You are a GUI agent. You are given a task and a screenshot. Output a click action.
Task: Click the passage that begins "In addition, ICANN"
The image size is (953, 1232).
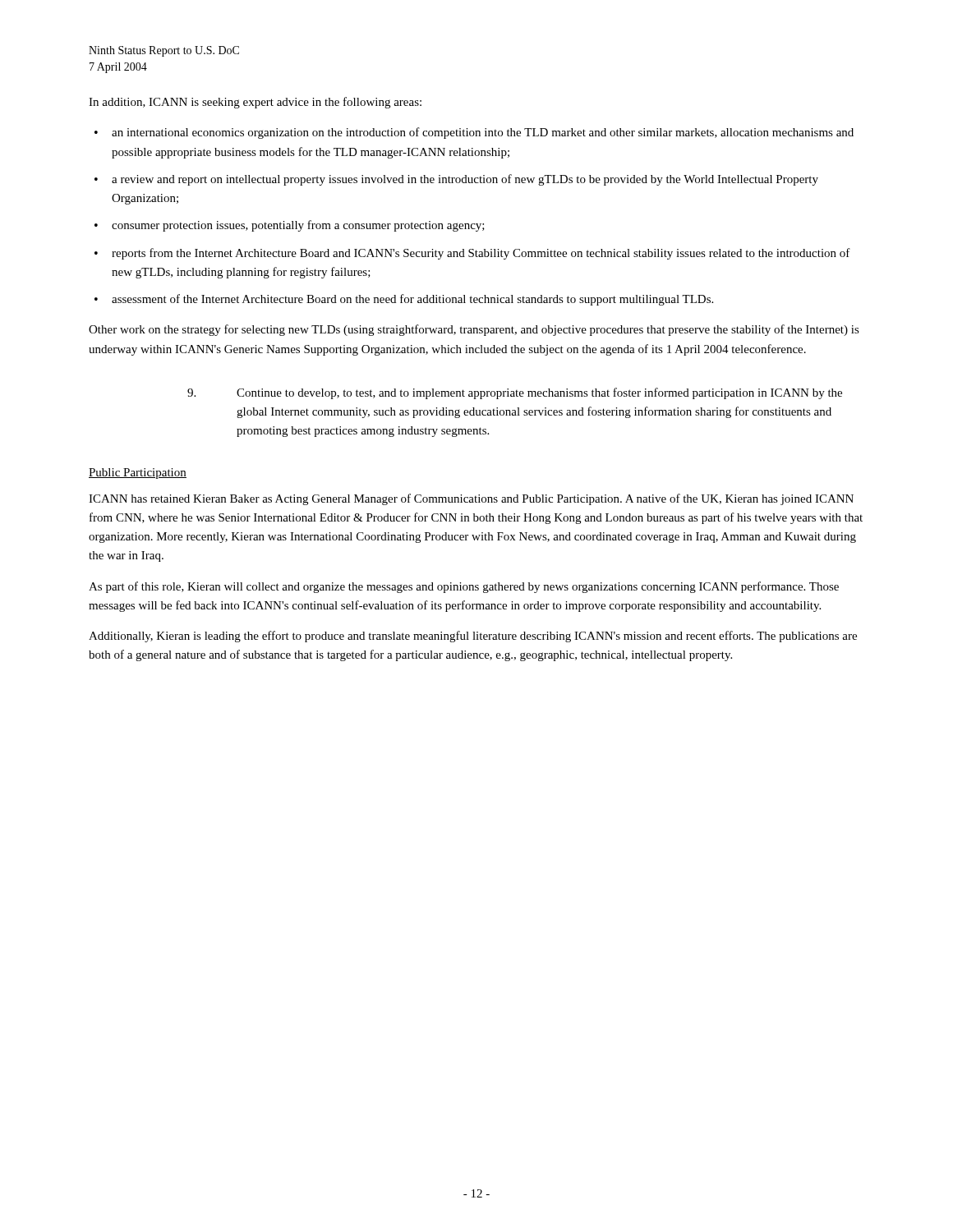pos(256,102)
